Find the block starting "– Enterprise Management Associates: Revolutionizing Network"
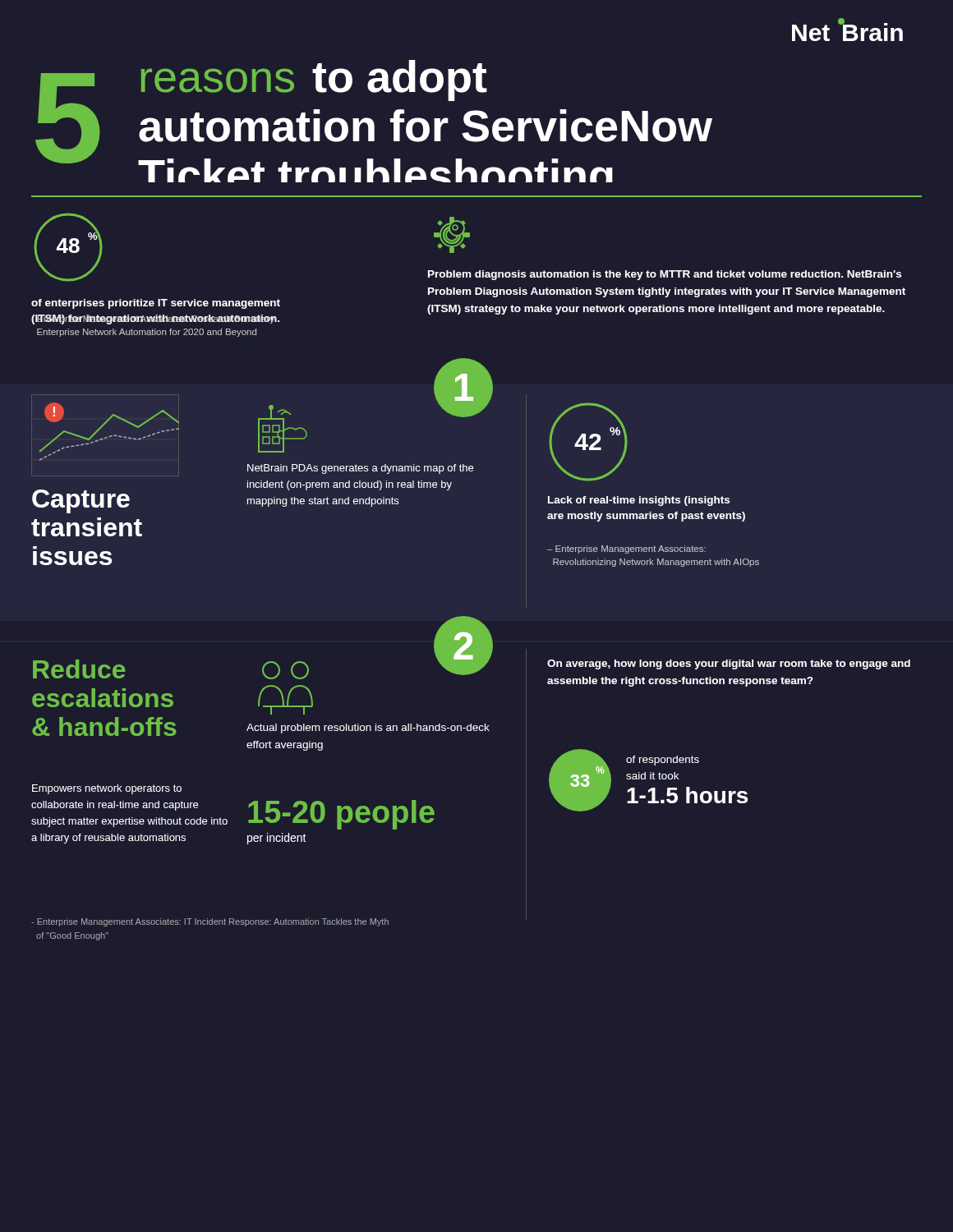This screenshot has height=1232, width=953. [x=653, y=555]
